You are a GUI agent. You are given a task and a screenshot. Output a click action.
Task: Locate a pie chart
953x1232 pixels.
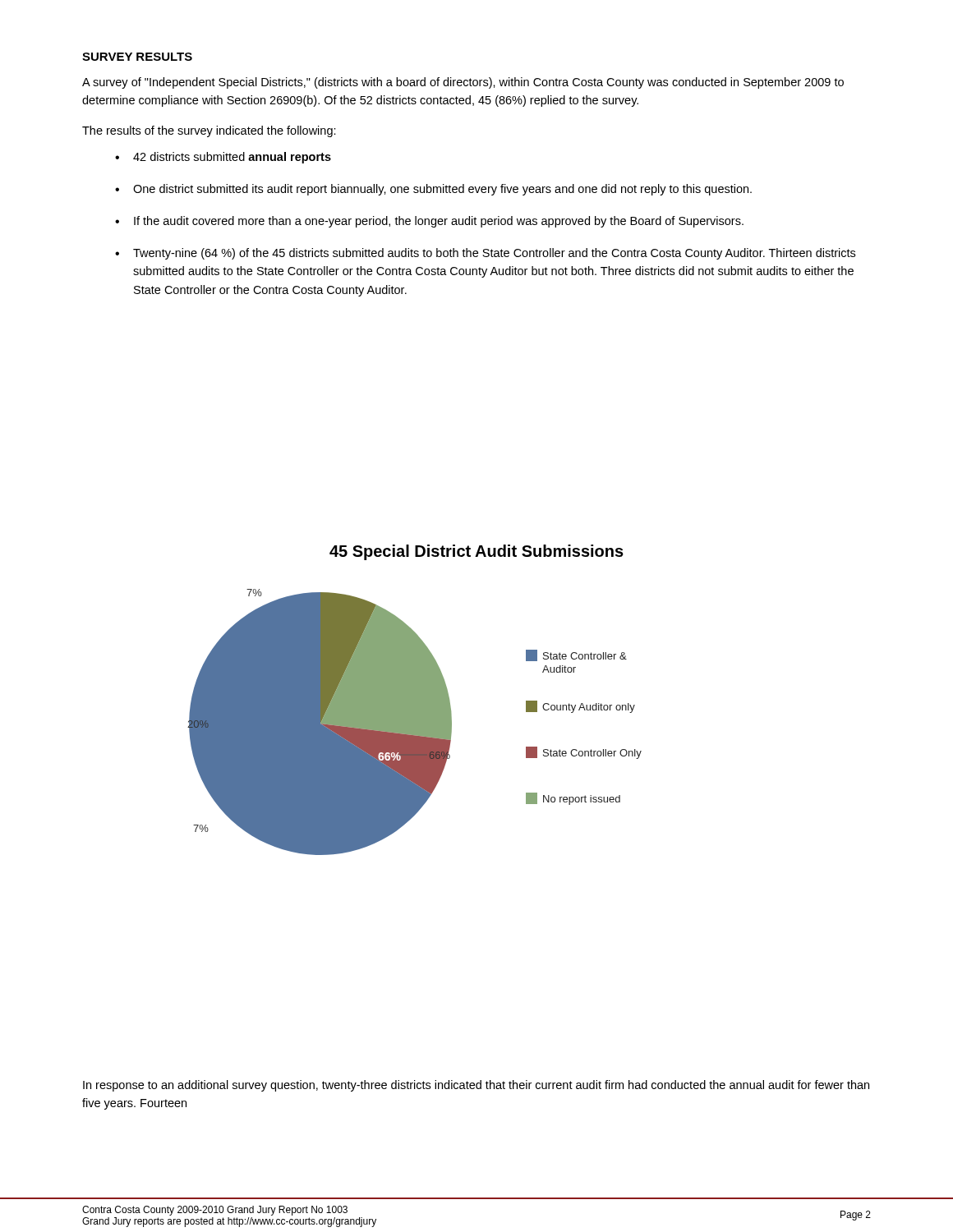[x=476, y=703]
